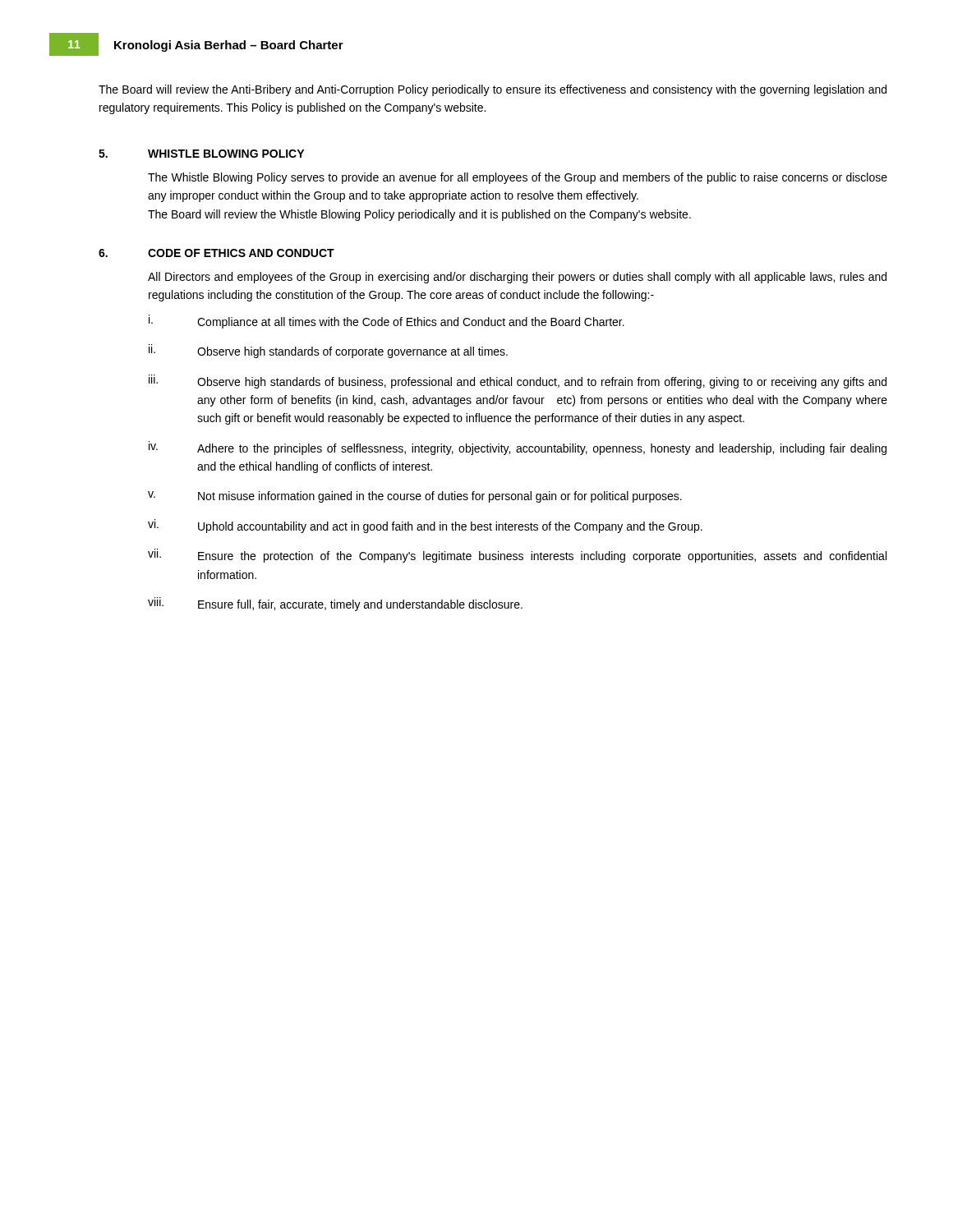Find the block on this page that starts "The Board will review"
The height and width of the screenshot is (1232, 953).
point(493,99)
